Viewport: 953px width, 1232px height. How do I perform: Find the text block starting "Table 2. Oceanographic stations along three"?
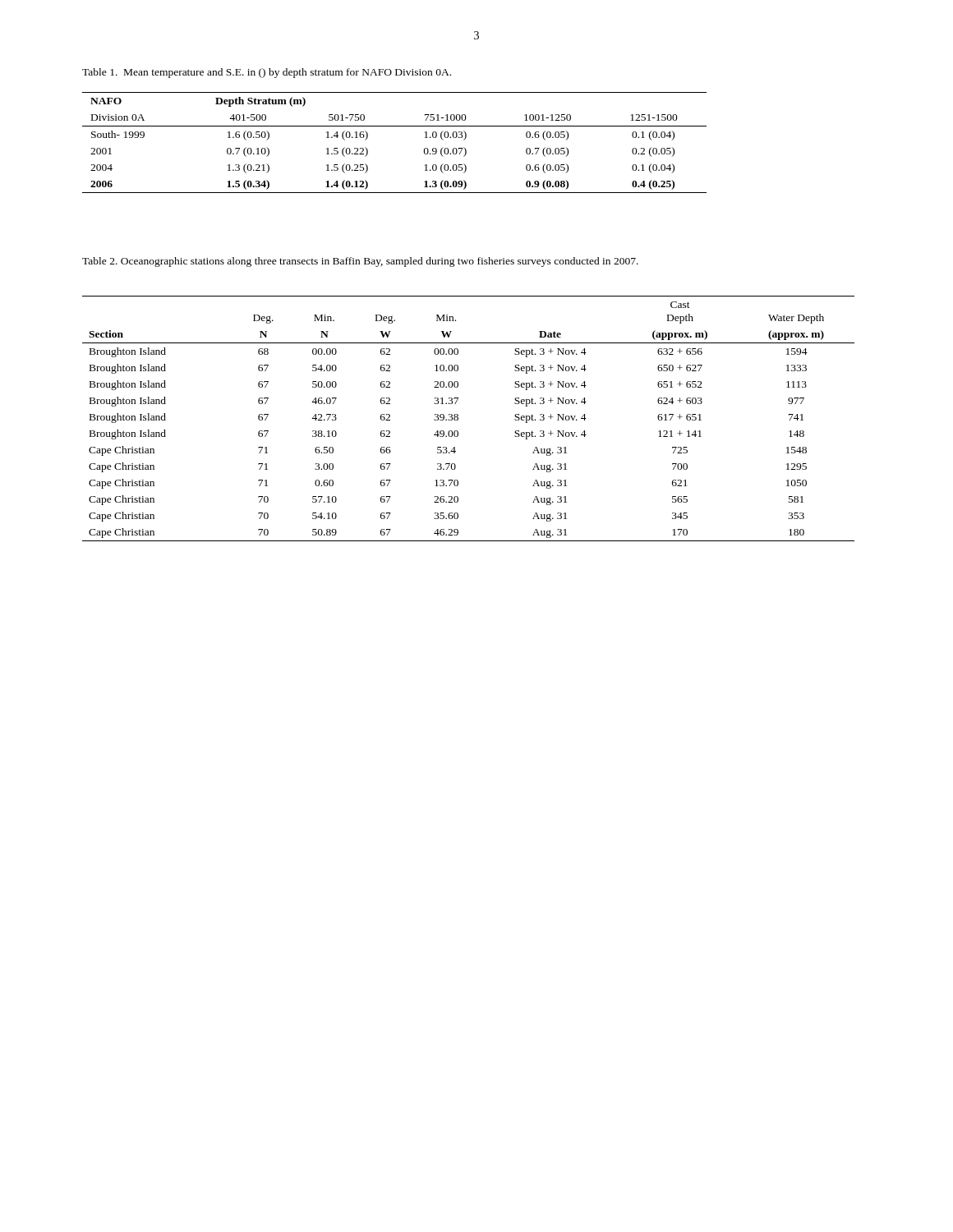point(360,261)
